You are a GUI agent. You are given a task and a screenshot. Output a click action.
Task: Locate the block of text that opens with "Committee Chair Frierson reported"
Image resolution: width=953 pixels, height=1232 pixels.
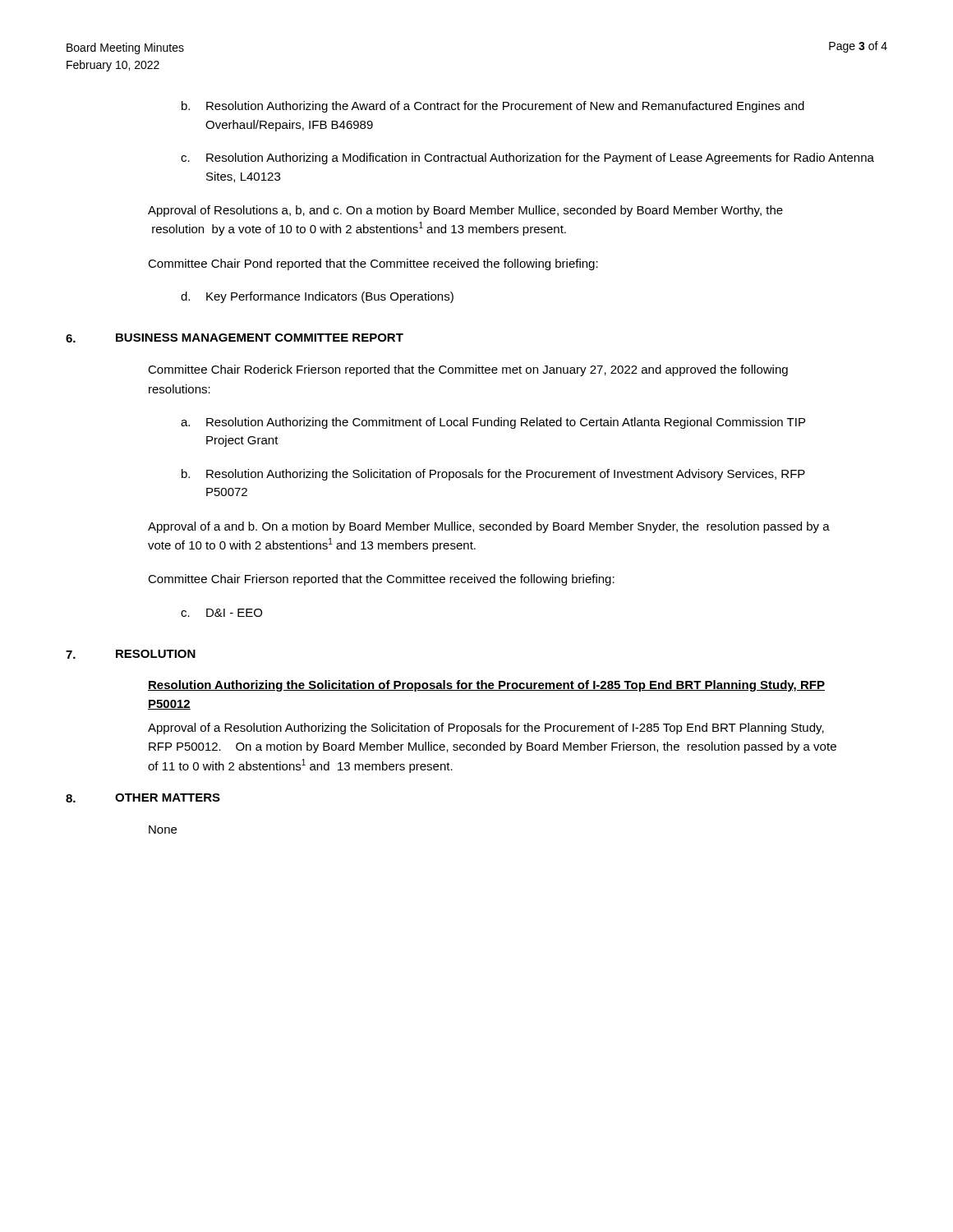381,579
